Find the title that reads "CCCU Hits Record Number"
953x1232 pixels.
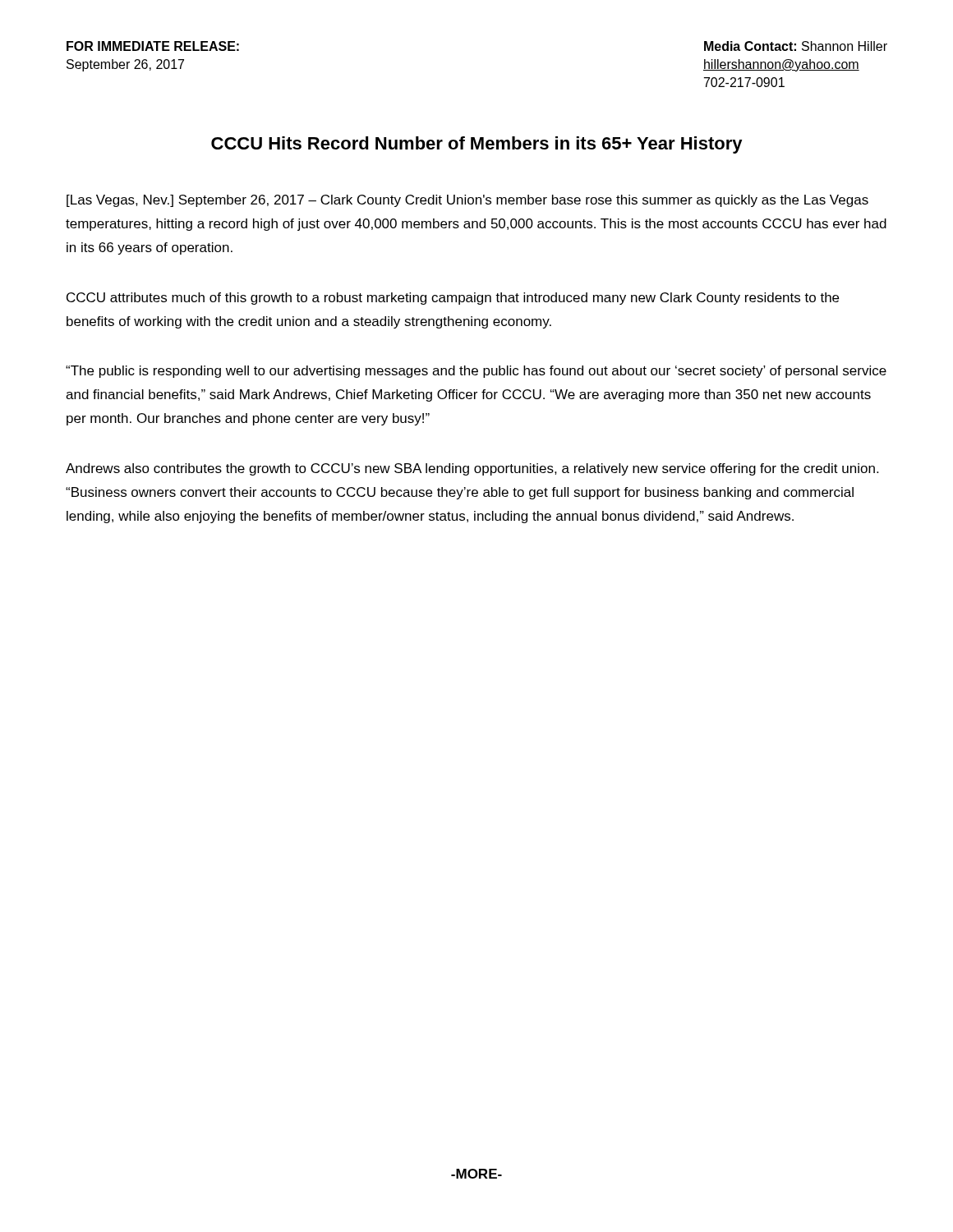(x=476, y=143)
